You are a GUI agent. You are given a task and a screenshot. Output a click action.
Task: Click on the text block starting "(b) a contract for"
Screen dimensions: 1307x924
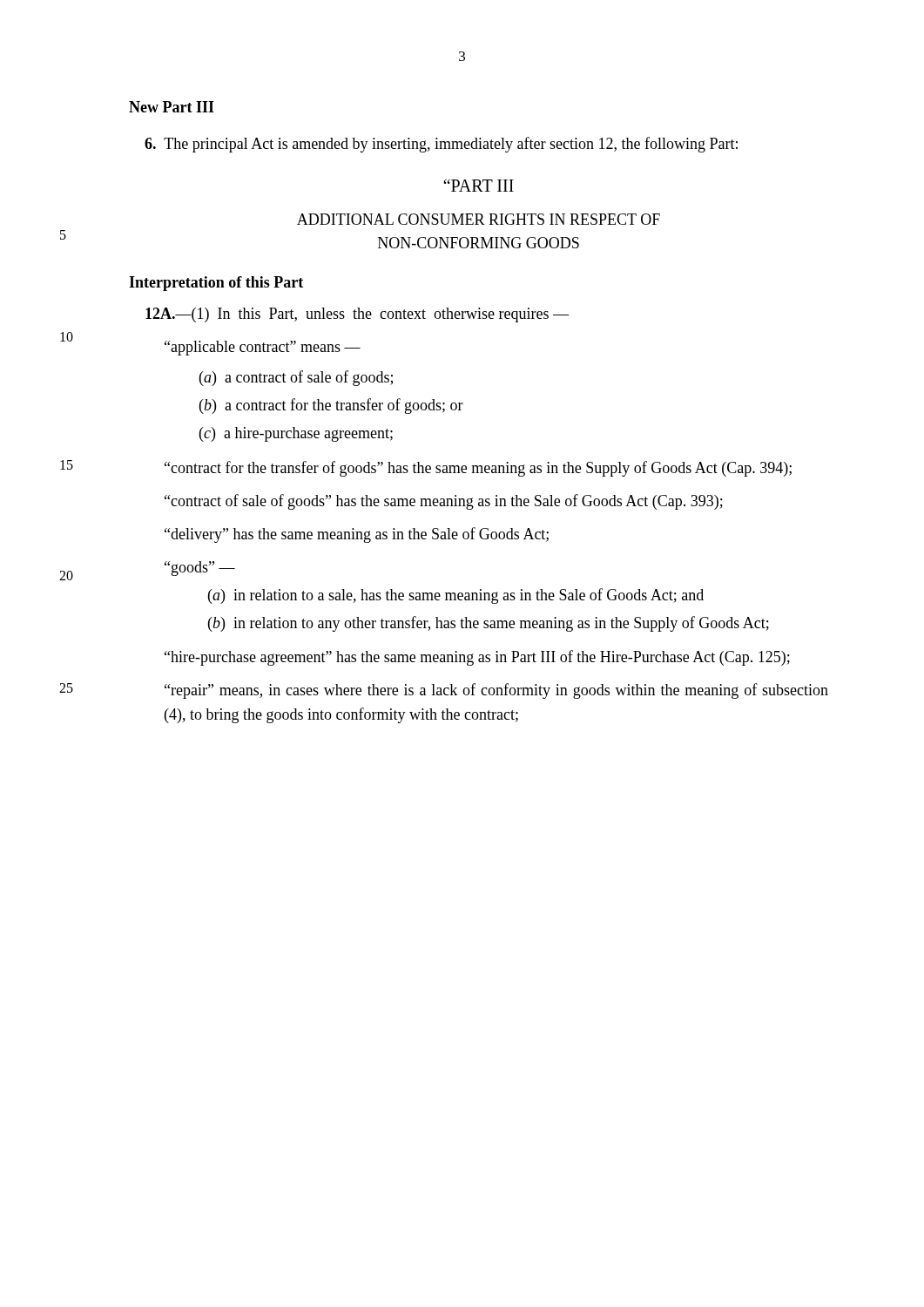click(x=331, y=405)
